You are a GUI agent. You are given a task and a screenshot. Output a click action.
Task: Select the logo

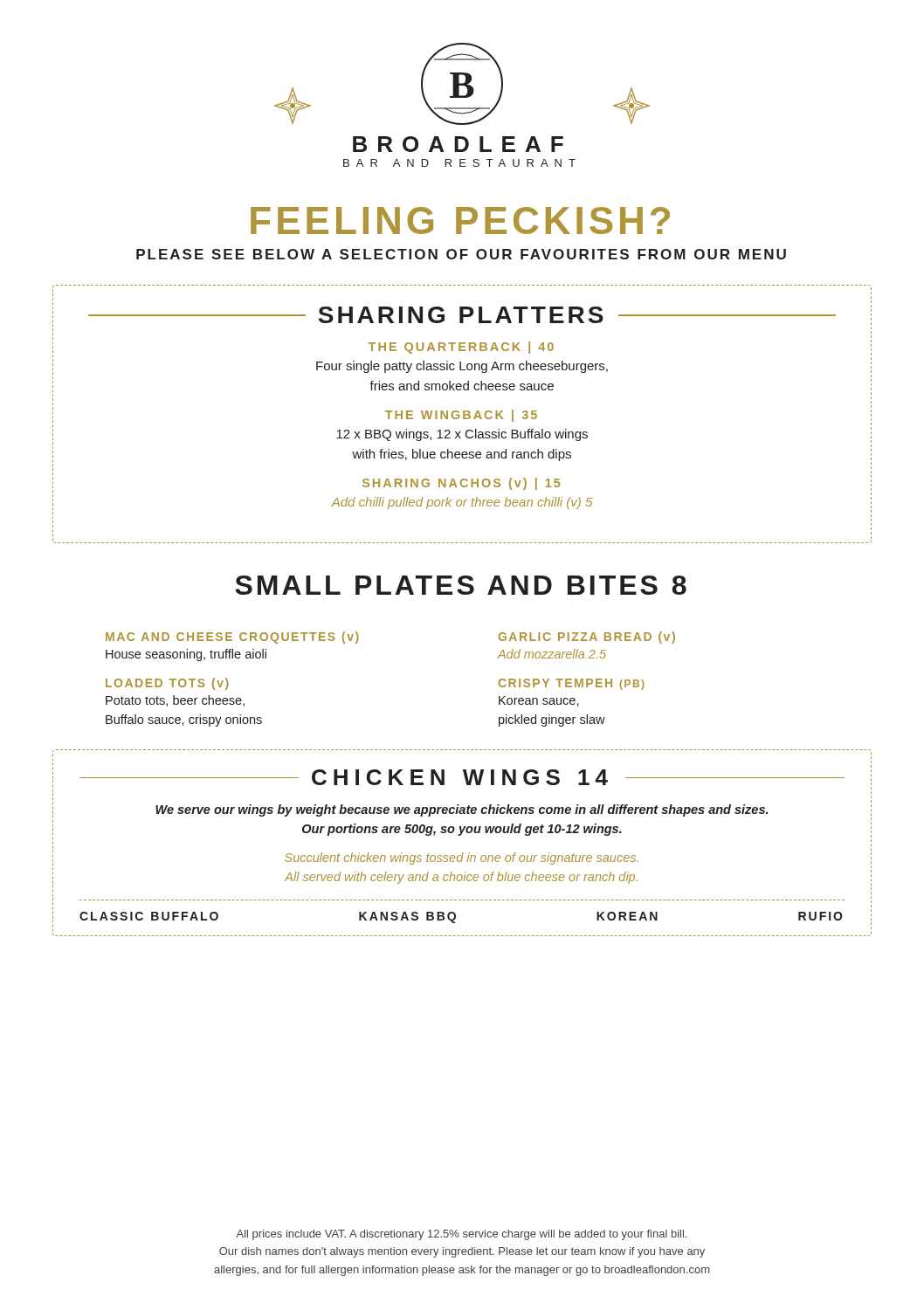(462, 86)
